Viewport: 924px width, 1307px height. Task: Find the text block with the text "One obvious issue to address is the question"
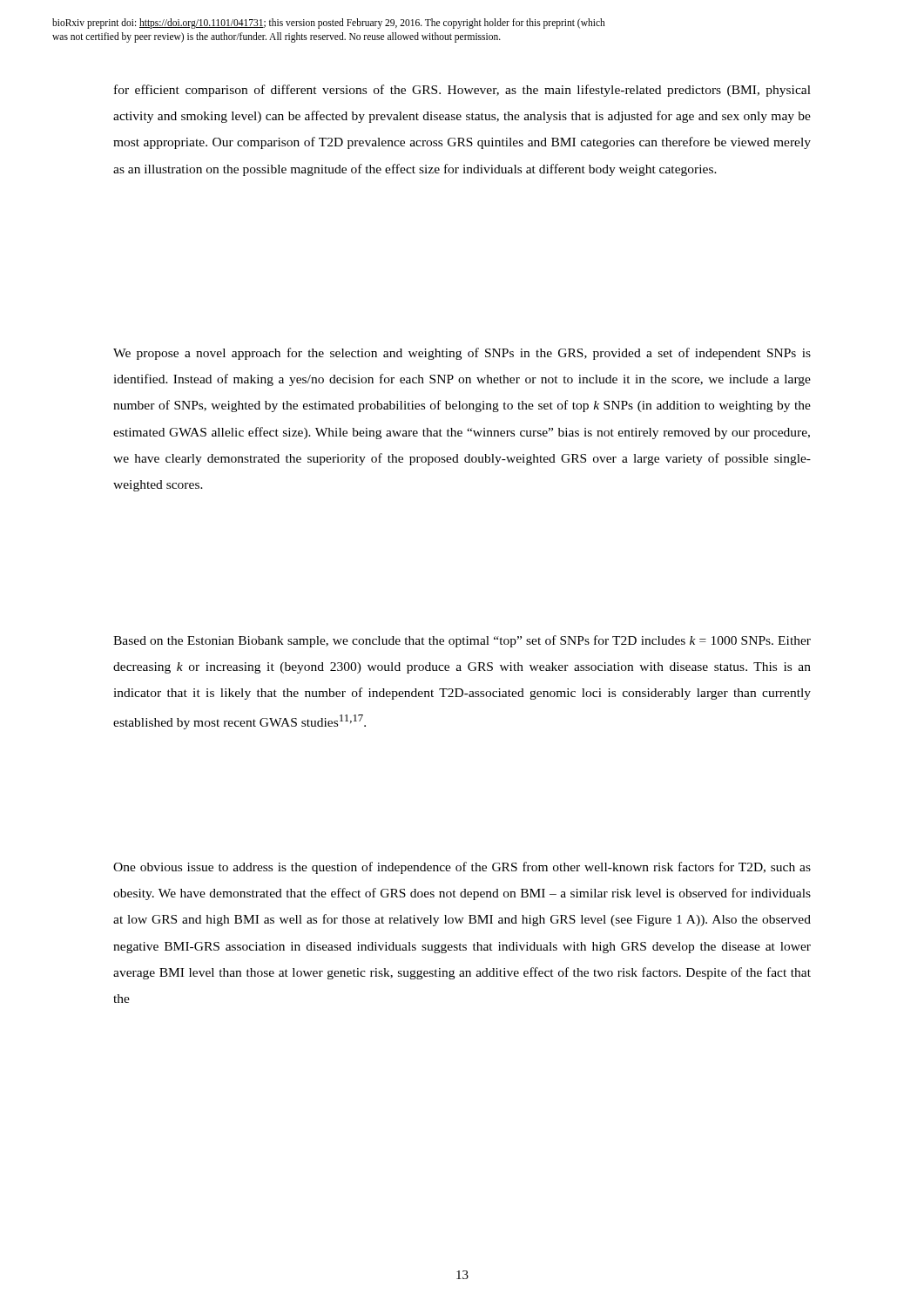tap(462, 932)
